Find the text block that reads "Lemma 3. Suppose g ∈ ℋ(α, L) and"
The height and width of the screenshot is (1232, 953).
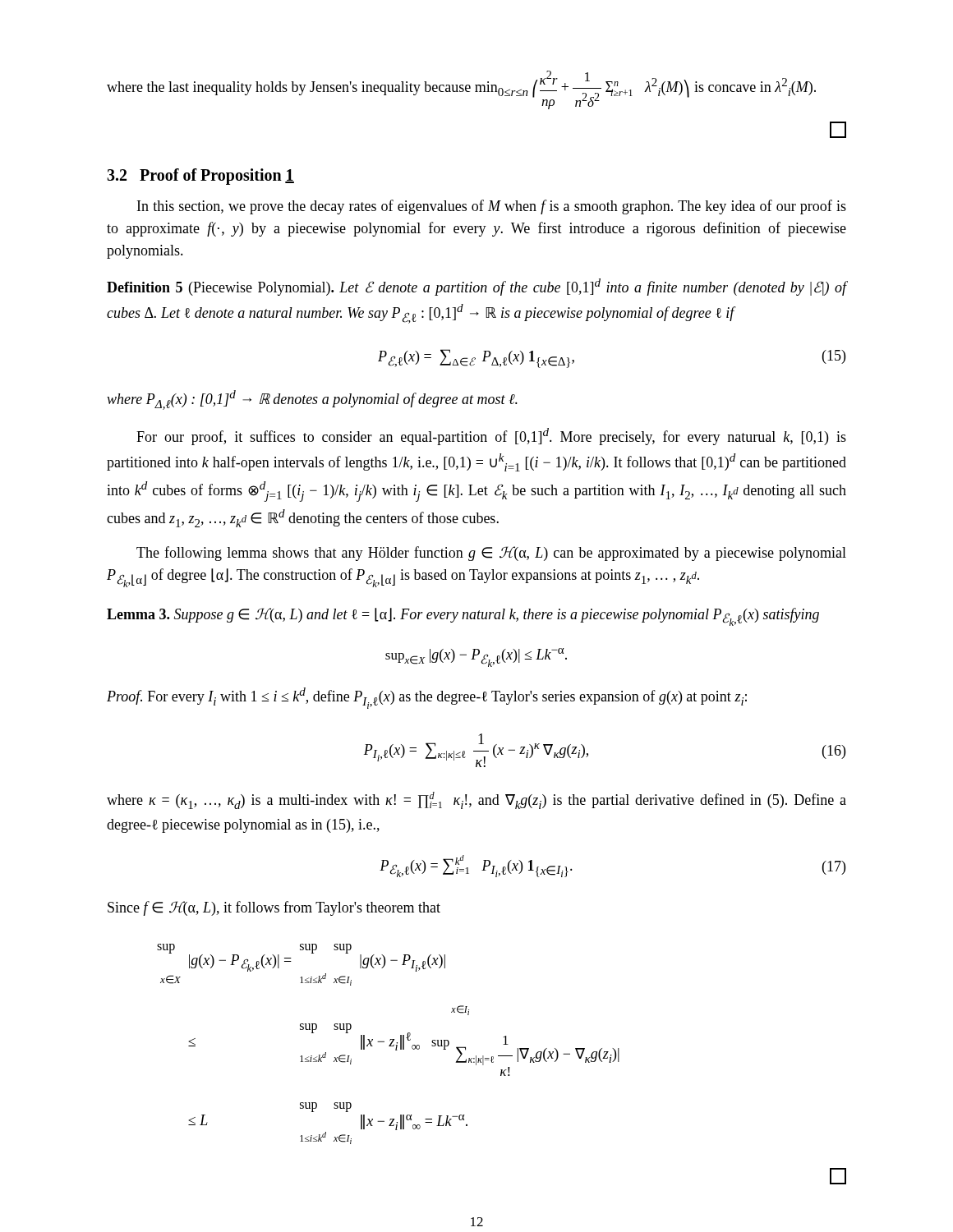click(476, 637)
